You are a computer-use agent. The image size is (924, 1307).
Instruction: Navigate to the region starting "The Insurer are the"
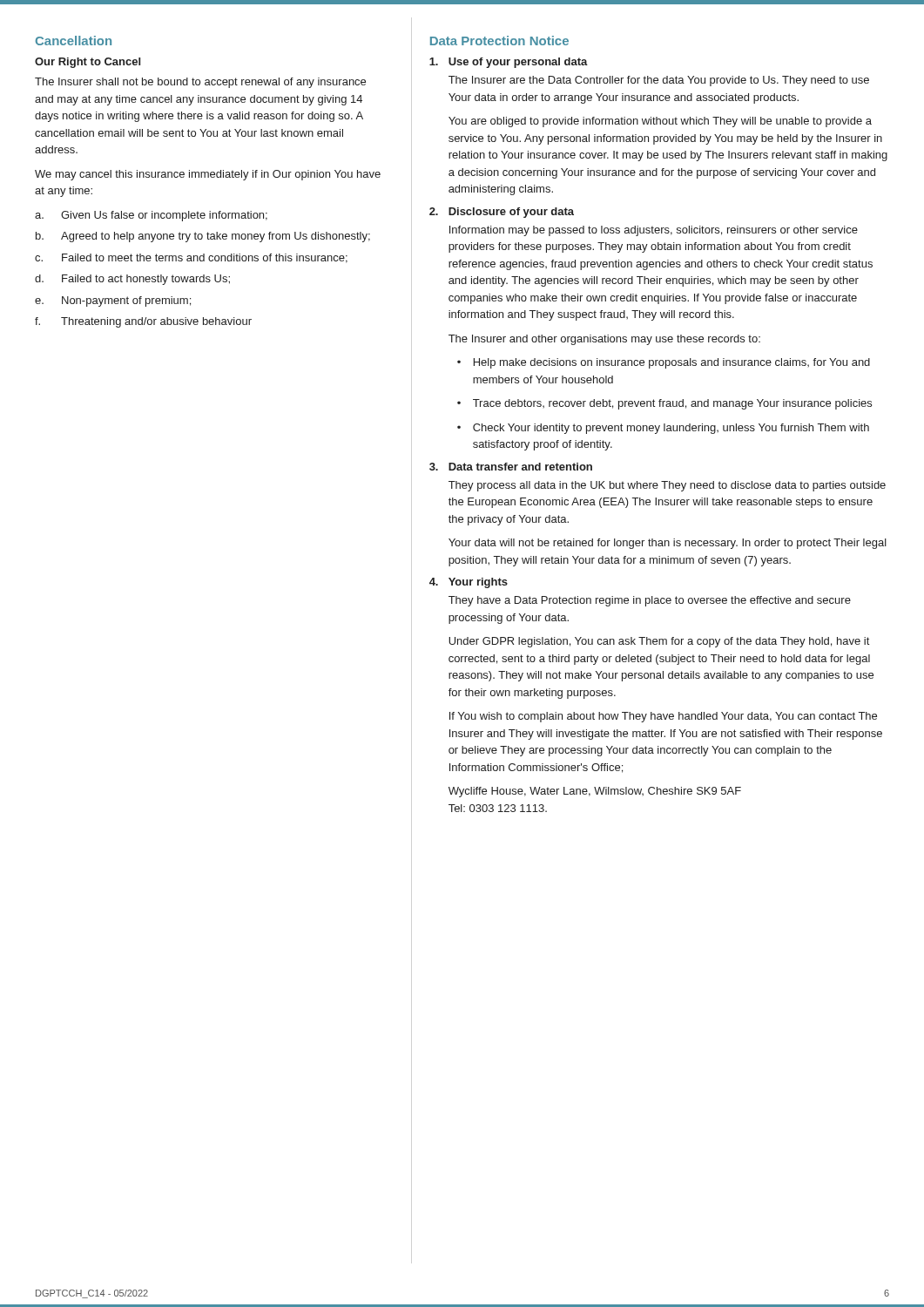tap(669, 88)
